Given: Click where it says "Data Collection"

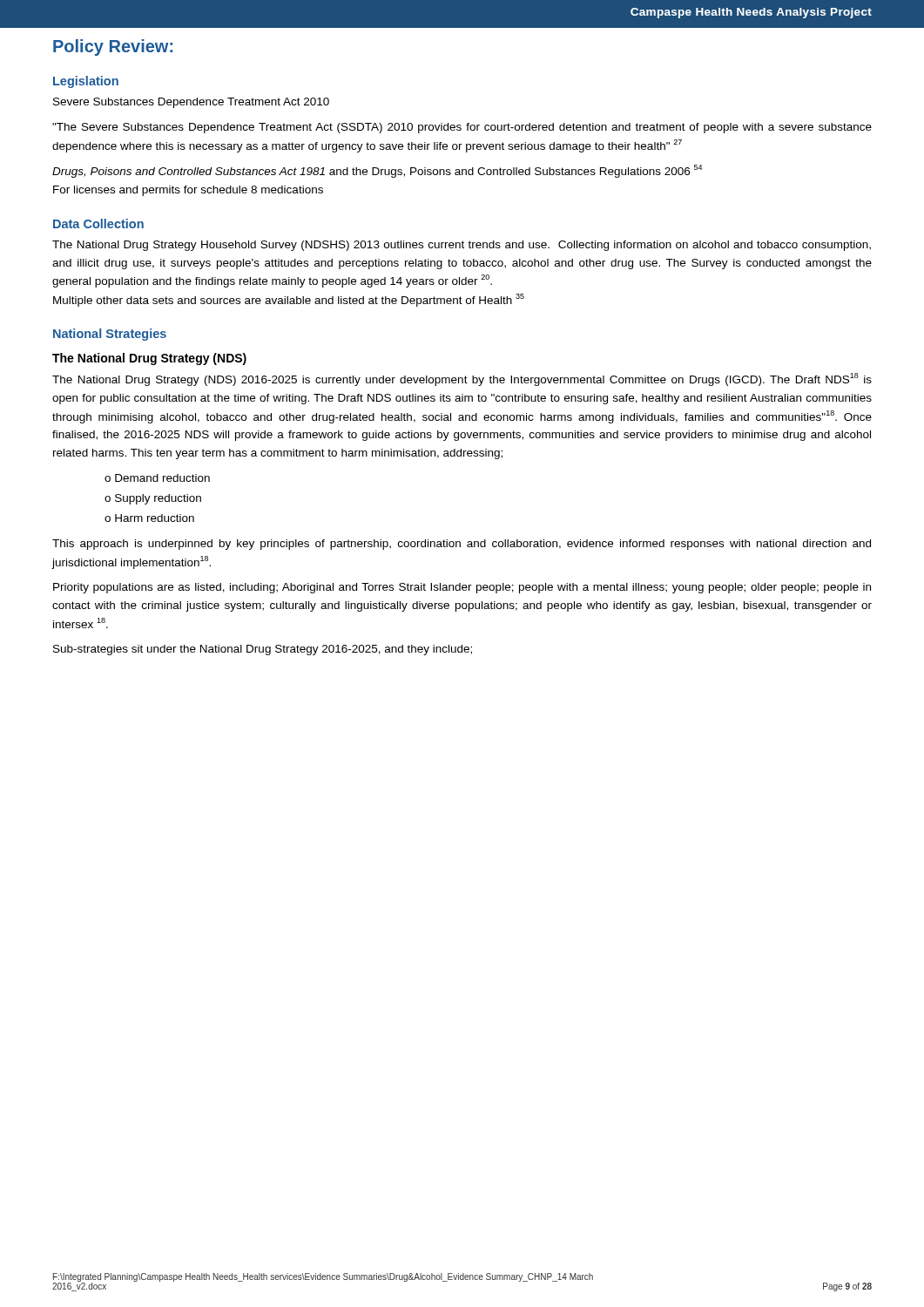Looking at the screenshot, I should click(x=98, y=224).
